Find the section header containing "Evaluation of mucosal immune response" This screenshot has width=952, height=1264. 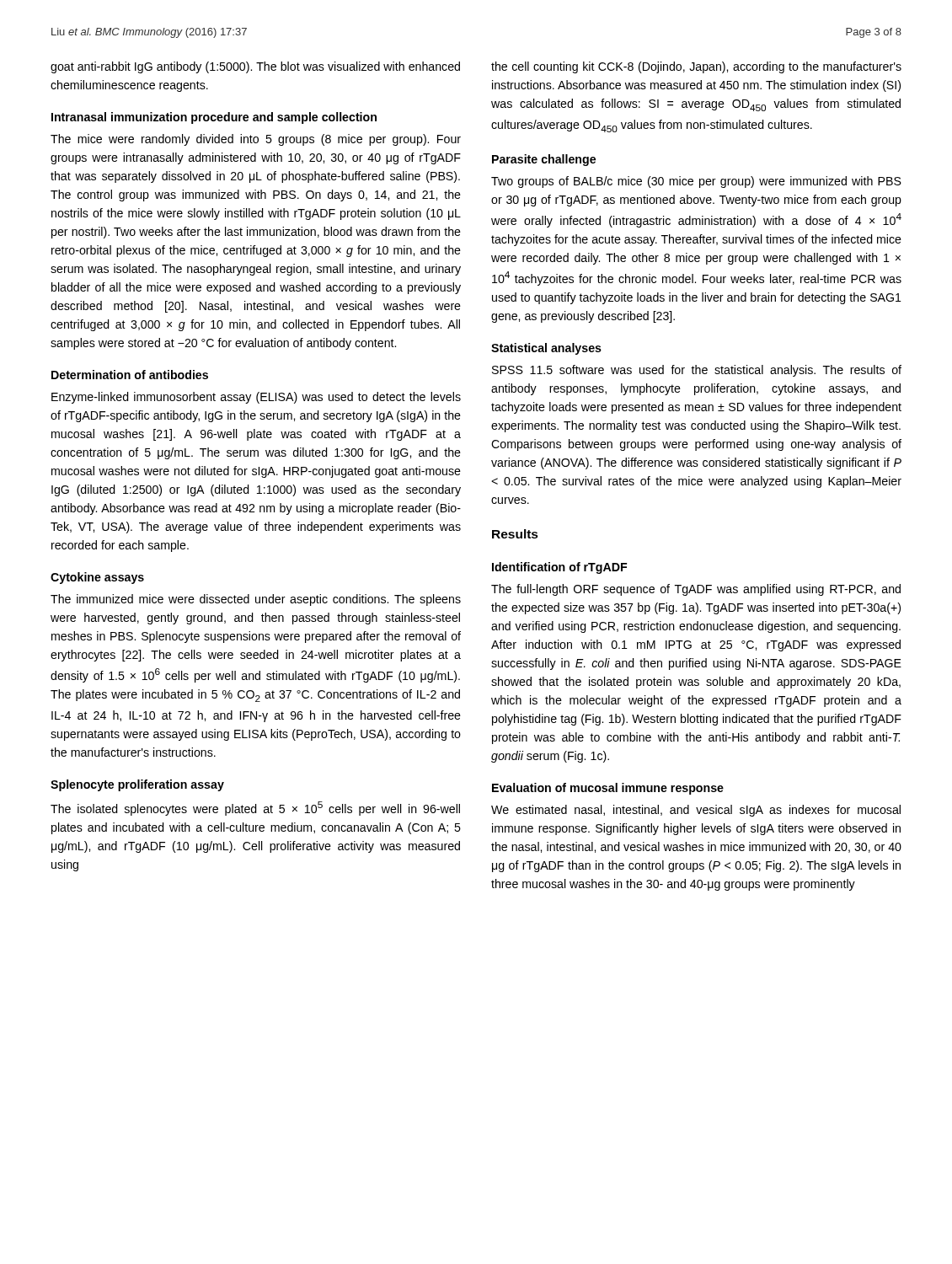tap(607, 788)
